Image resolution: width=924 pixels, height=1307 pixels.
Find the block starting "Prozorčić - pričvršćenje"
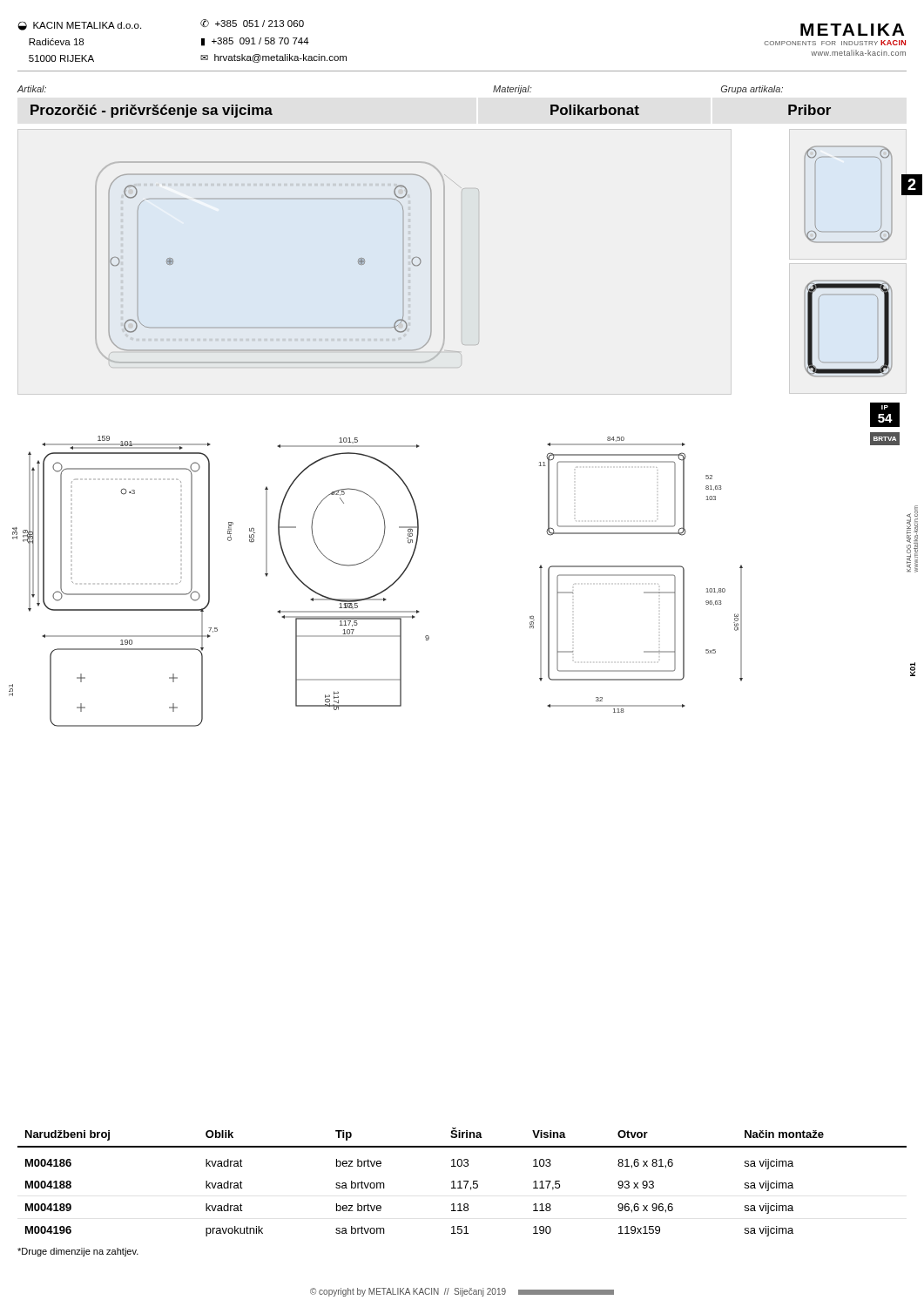click(x=151, y=110)
